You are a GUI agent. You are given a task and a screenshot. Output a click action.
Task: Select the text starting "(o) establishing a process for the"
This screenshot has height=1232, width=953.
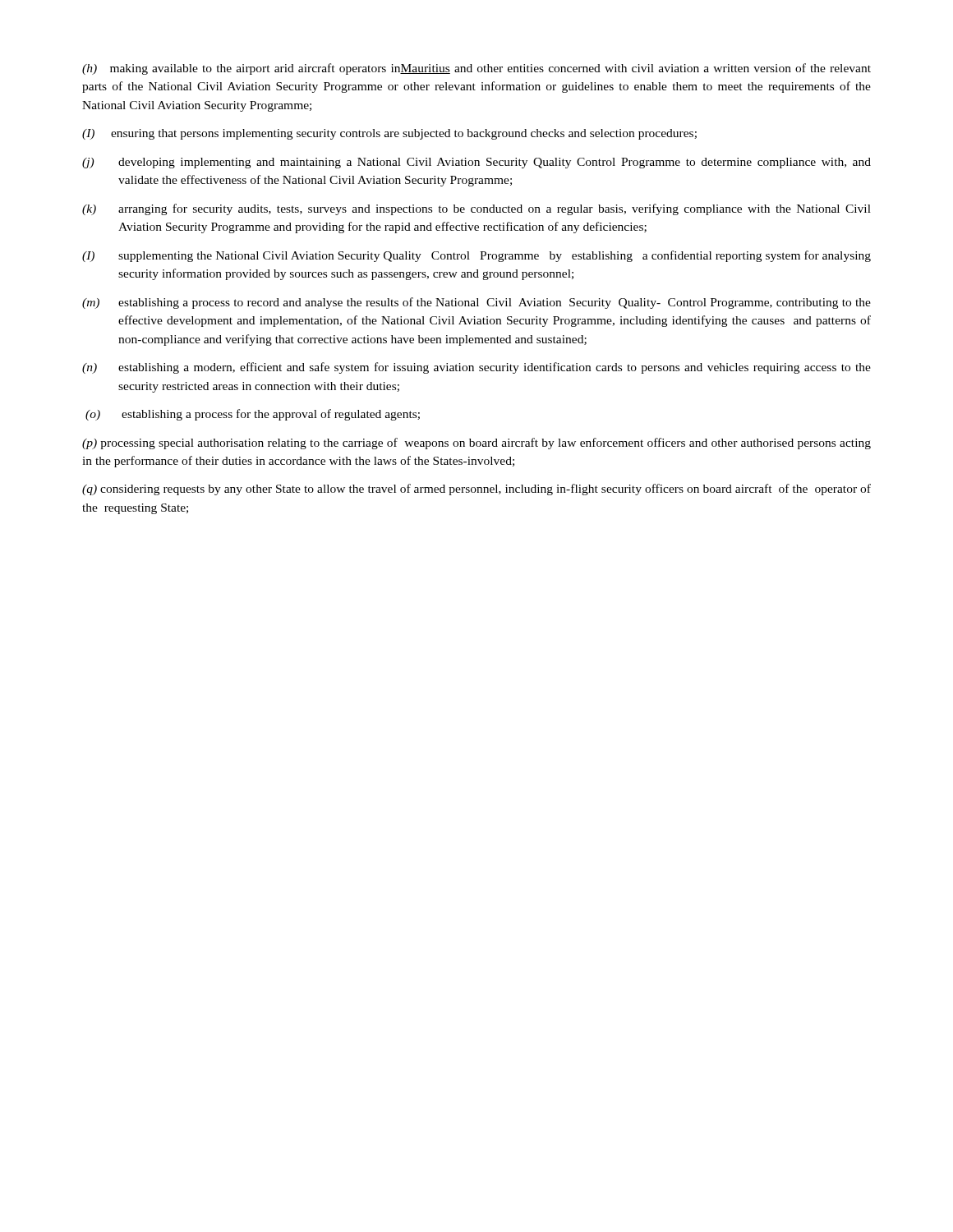(253, 415)
